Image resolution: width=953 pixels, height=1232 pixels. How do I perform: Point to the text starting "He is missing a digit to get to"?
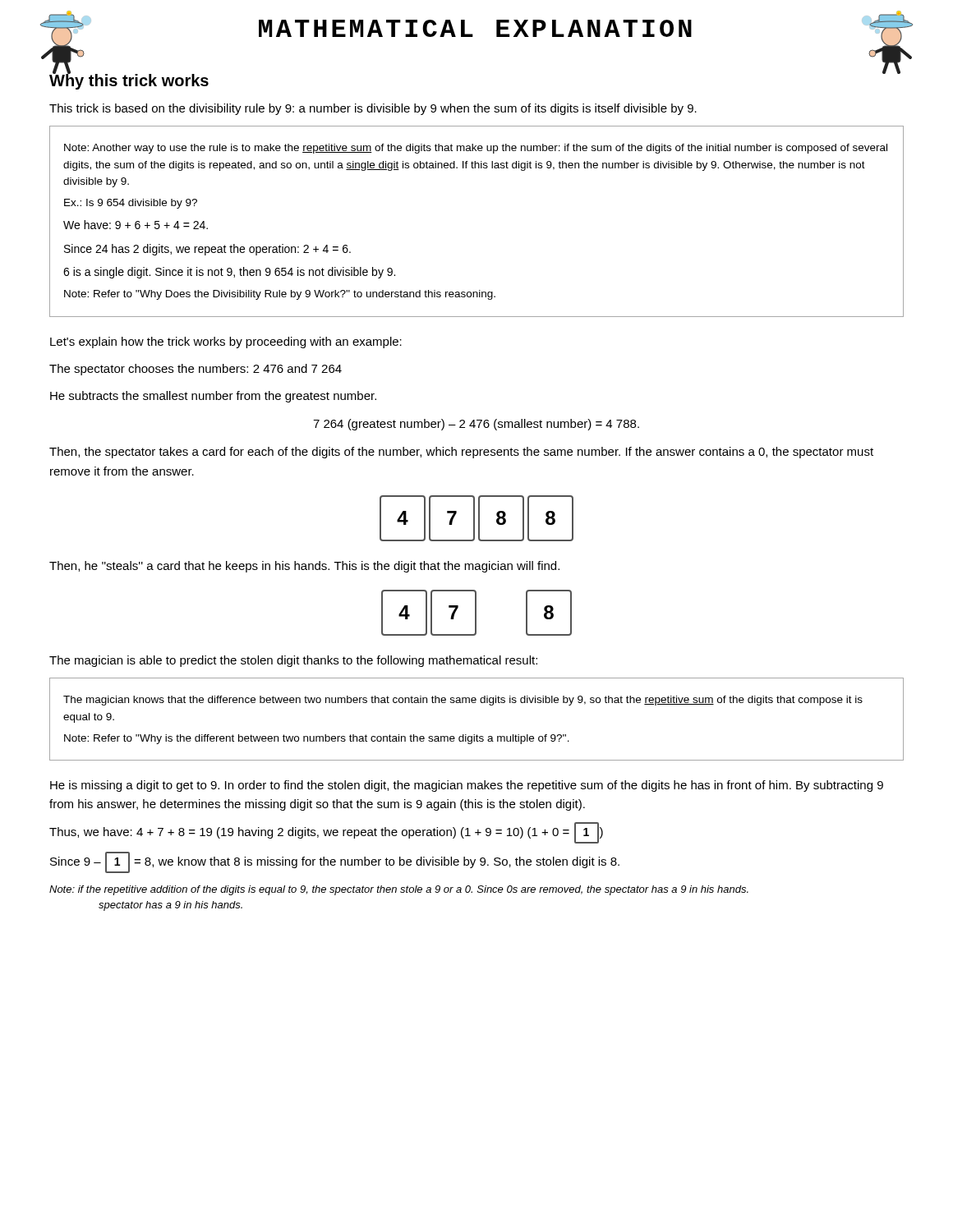(x=466, y=794)
